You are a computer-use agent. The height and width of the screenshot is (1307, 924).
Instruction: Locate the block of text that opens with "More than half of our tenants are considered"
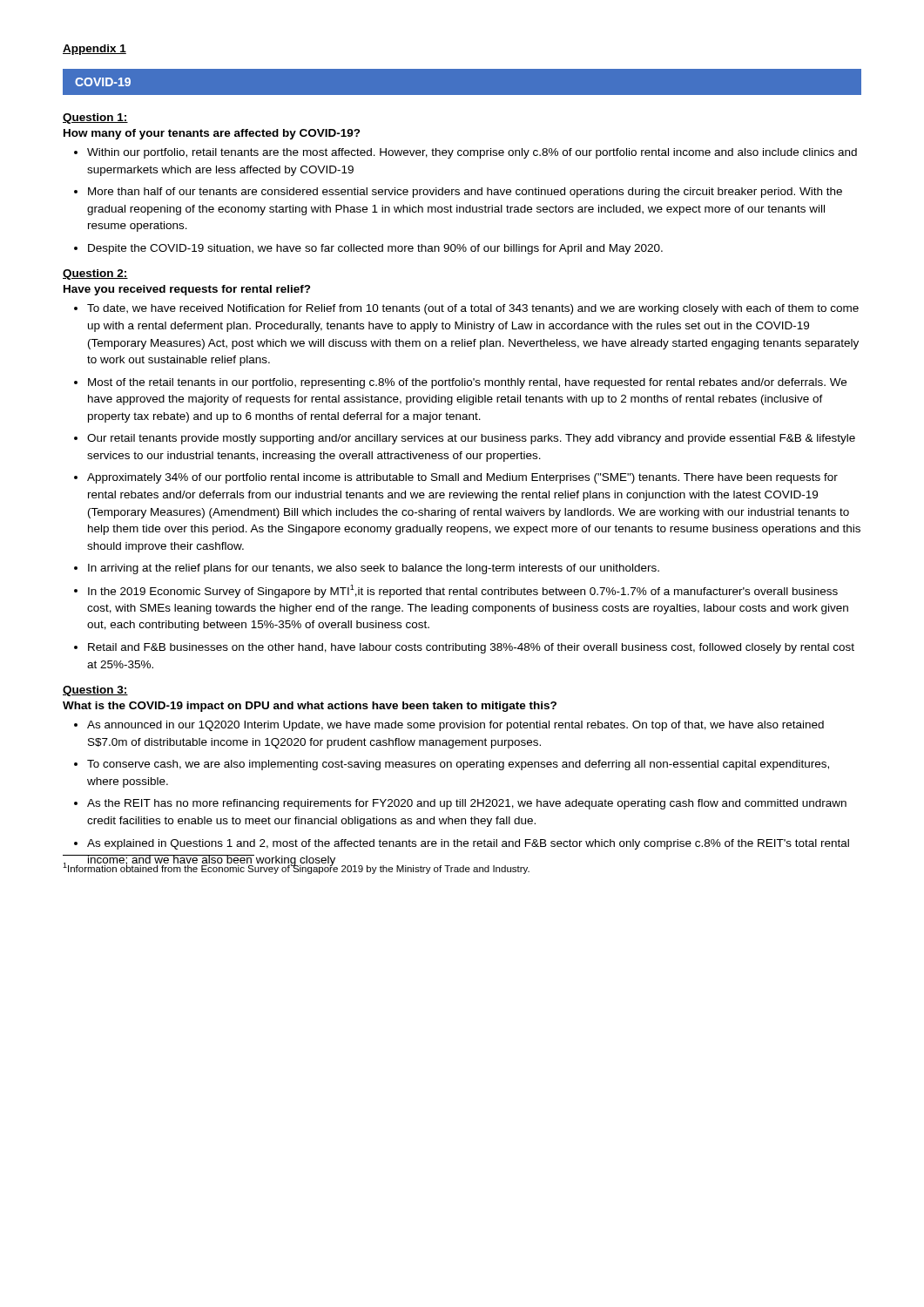[465, 208]
